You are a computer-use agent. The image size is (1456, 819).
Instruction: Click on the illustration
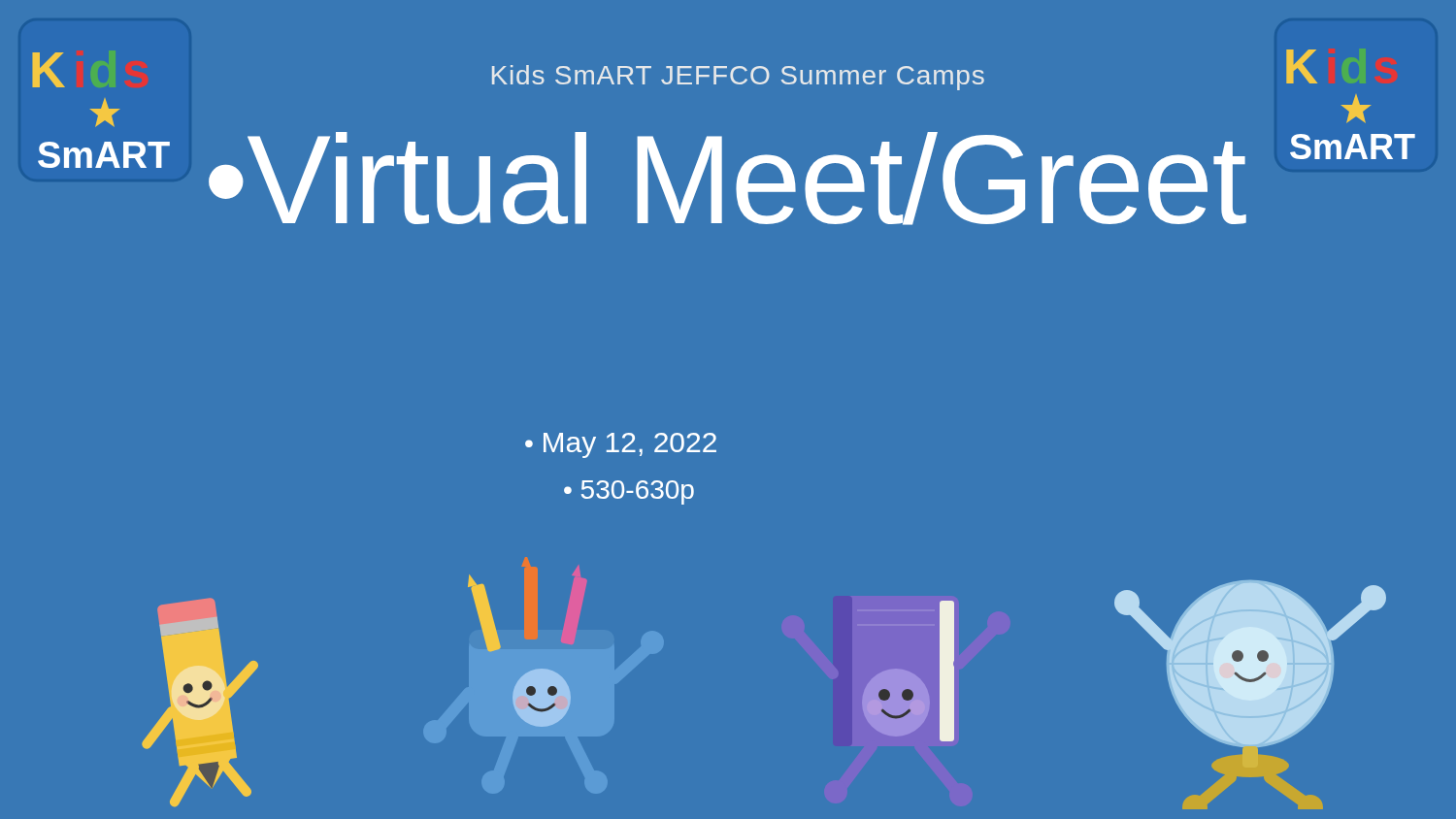(x=728, y=678)
